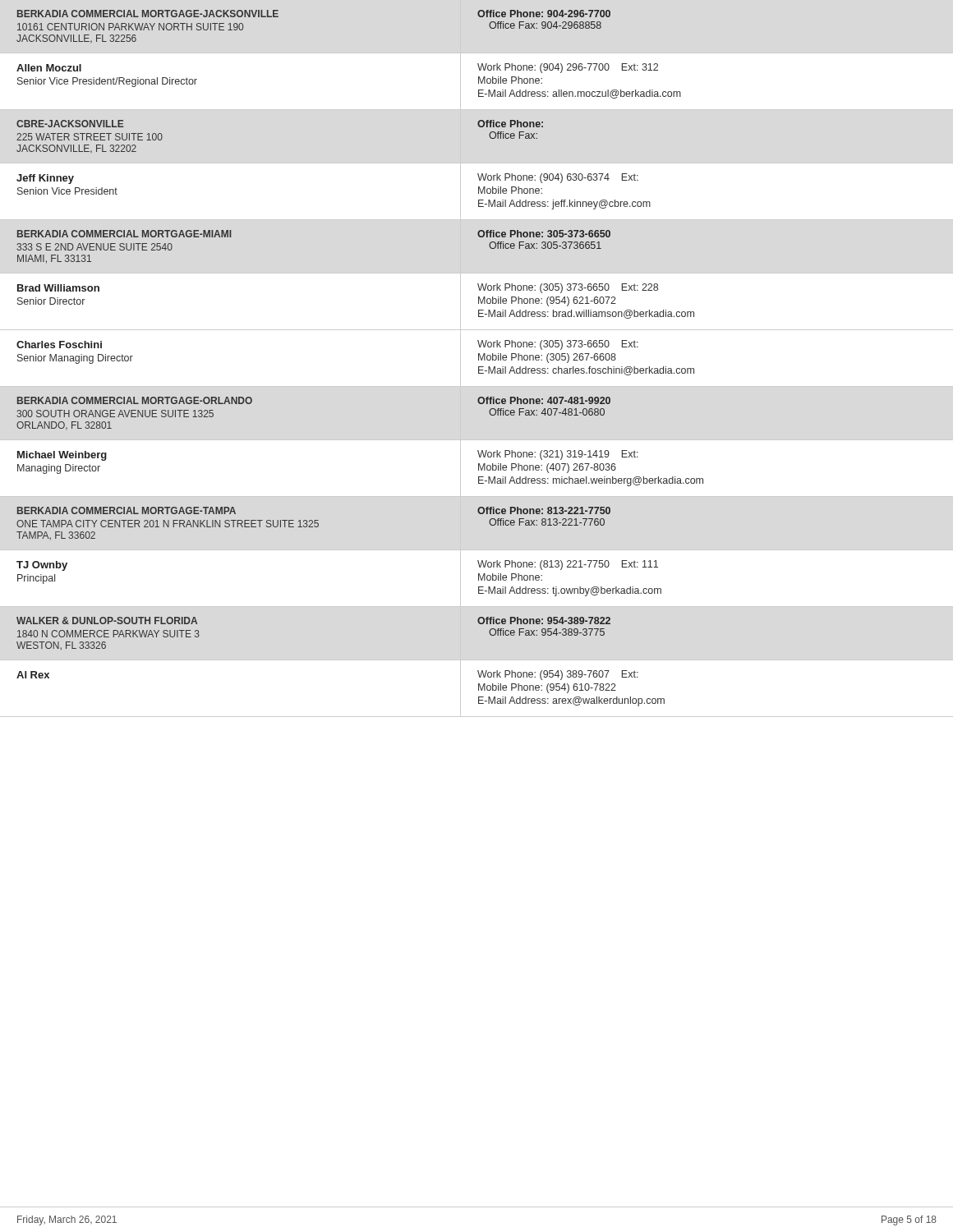The width and height of the screenshot is (953, 1232).
Task: Select the element starting "Work Phone: (321) 319-1419 Ext: Mobile Phone: (407)"
Action: [x=558, y=455]
